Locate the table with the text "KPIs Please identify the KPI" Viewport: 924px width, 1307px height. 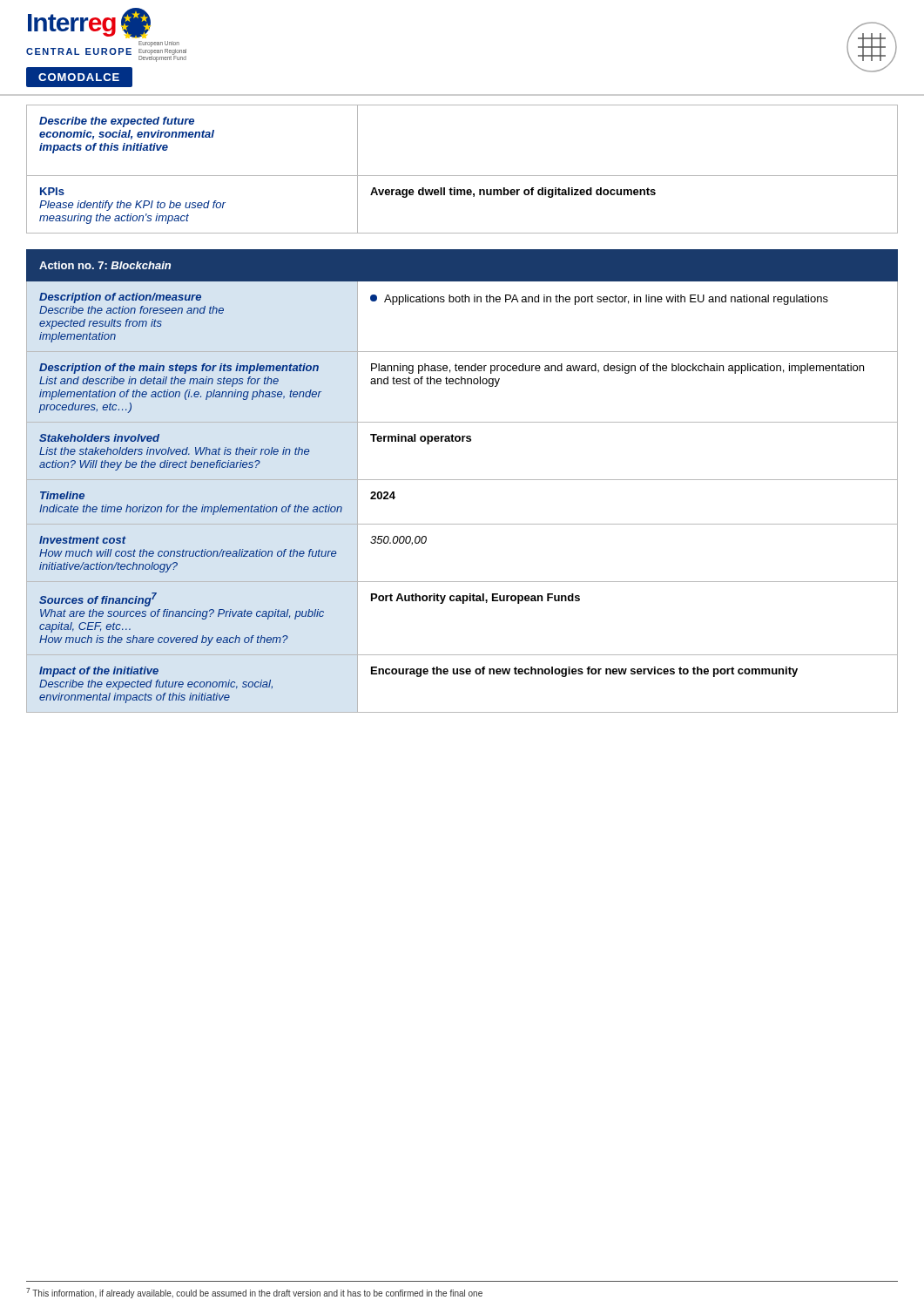click(x=462, y=169)
